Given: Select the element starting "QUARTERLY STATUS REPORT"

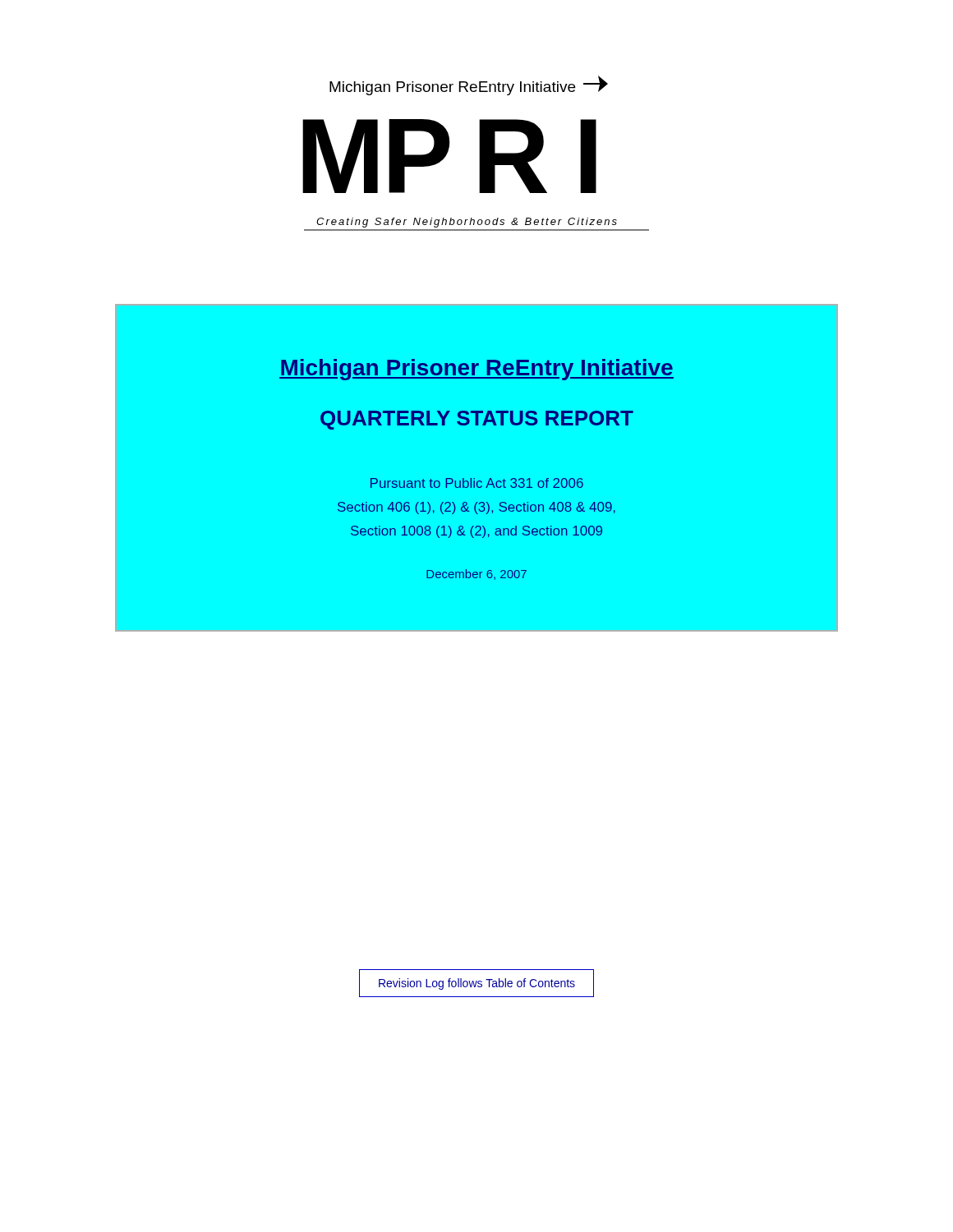Looking at the screenshot, I should tap(476, 418).
